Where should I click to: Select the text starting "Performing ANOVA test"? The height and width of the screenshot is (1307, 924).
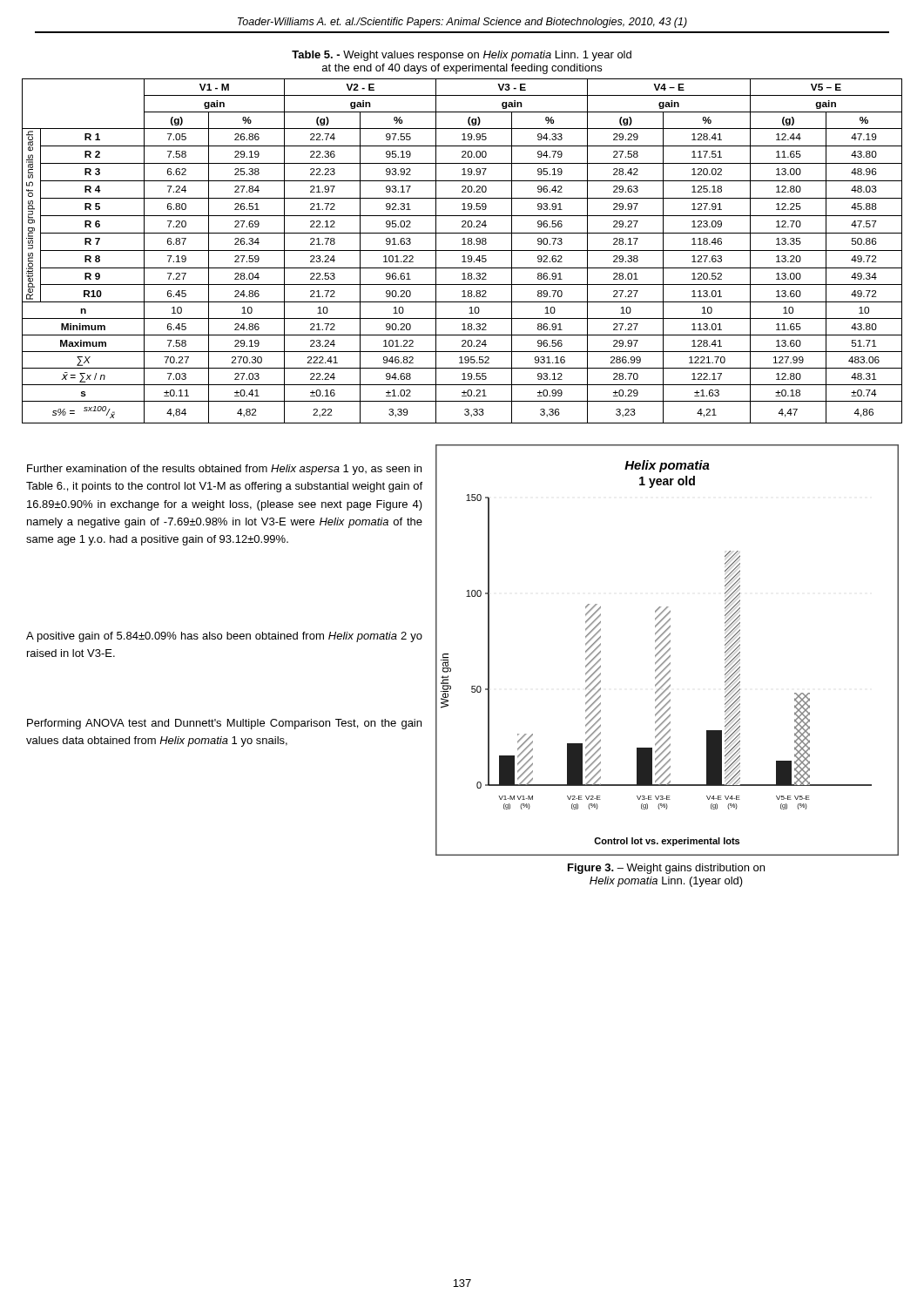pos(224,732)
